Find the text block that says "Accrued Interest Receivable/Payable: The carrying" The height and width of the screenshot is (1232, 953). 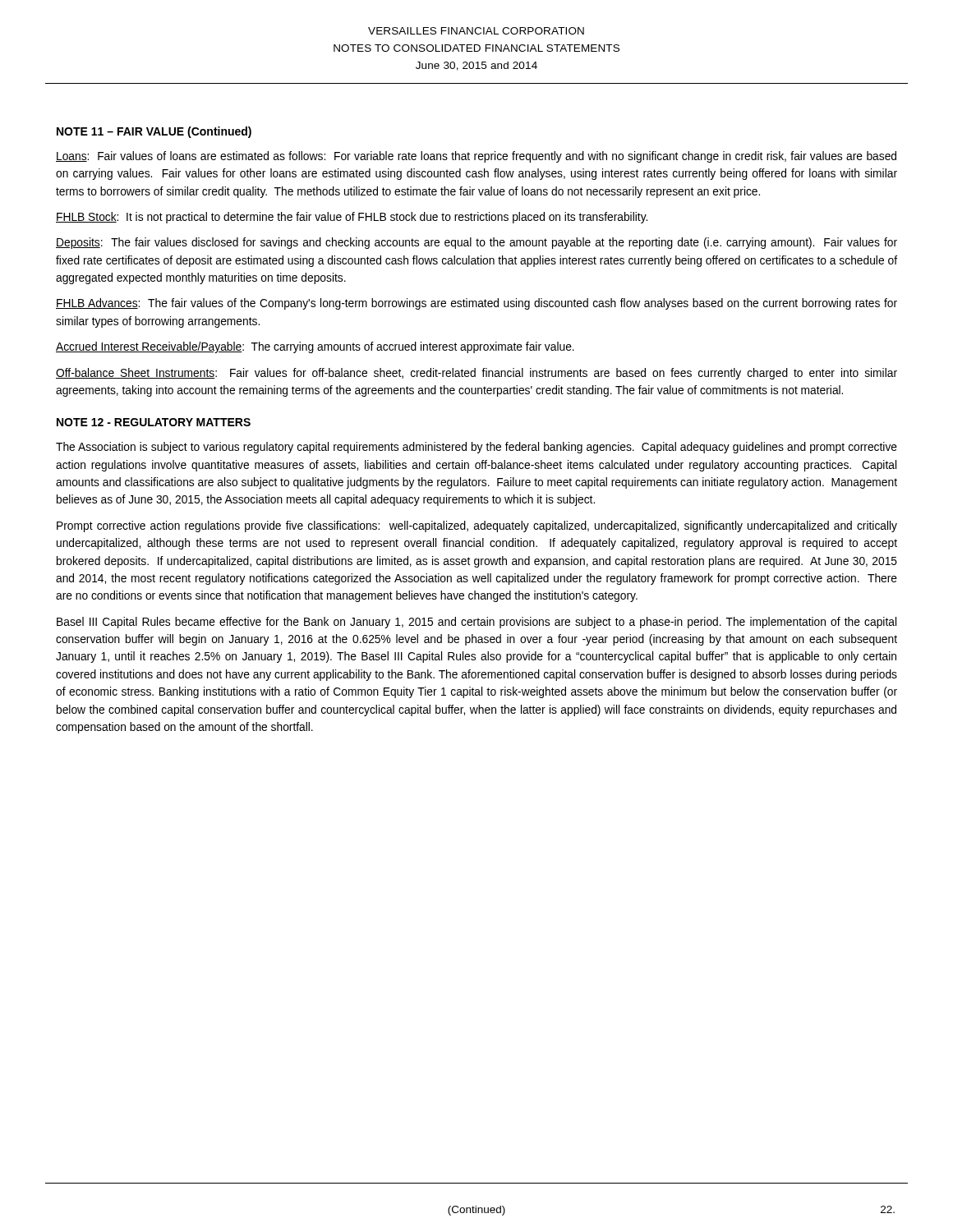coord(315,347)
